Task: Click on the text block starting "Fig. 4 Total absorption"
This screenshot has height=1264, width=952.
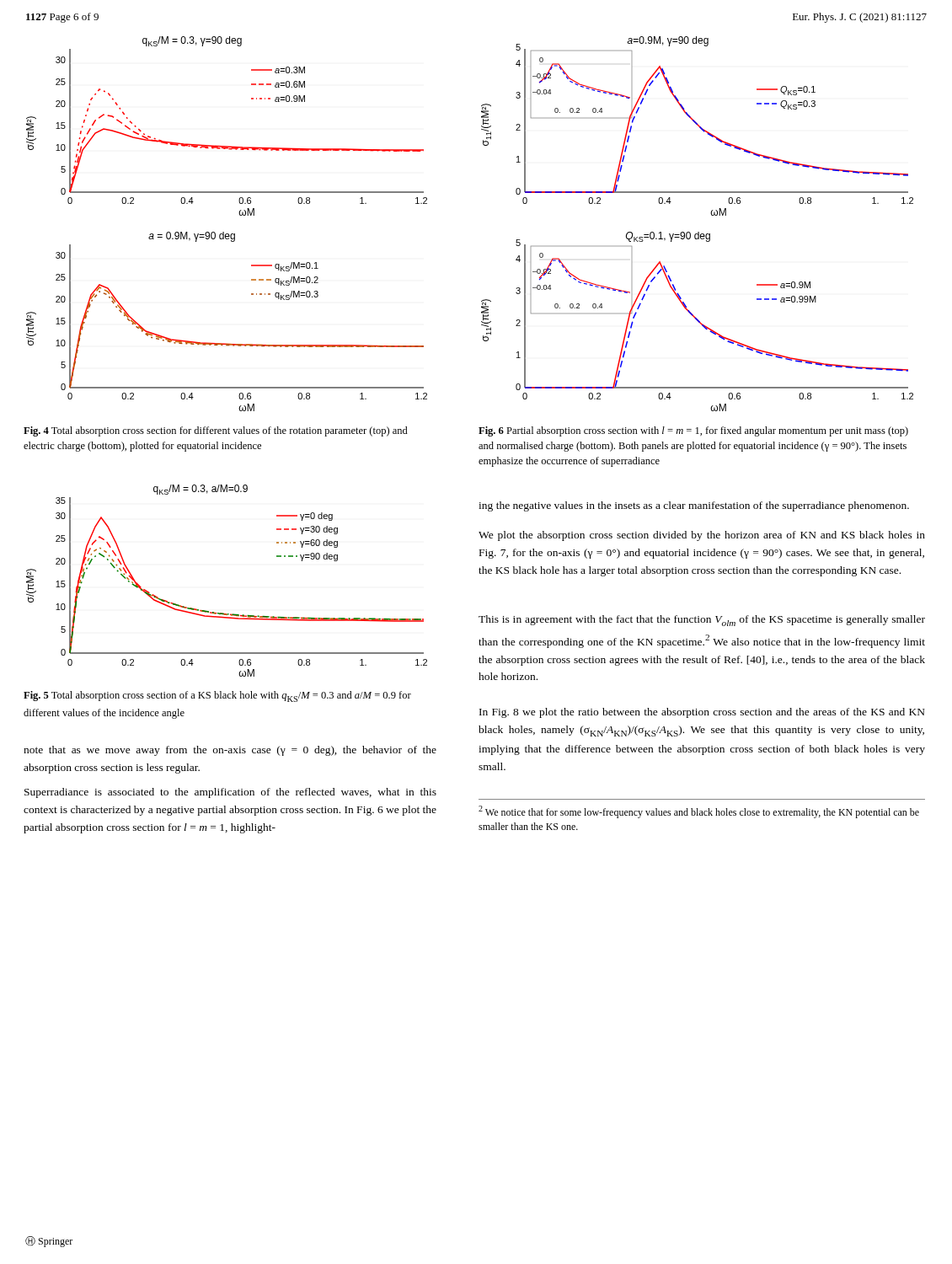Action: coord(216,438)
